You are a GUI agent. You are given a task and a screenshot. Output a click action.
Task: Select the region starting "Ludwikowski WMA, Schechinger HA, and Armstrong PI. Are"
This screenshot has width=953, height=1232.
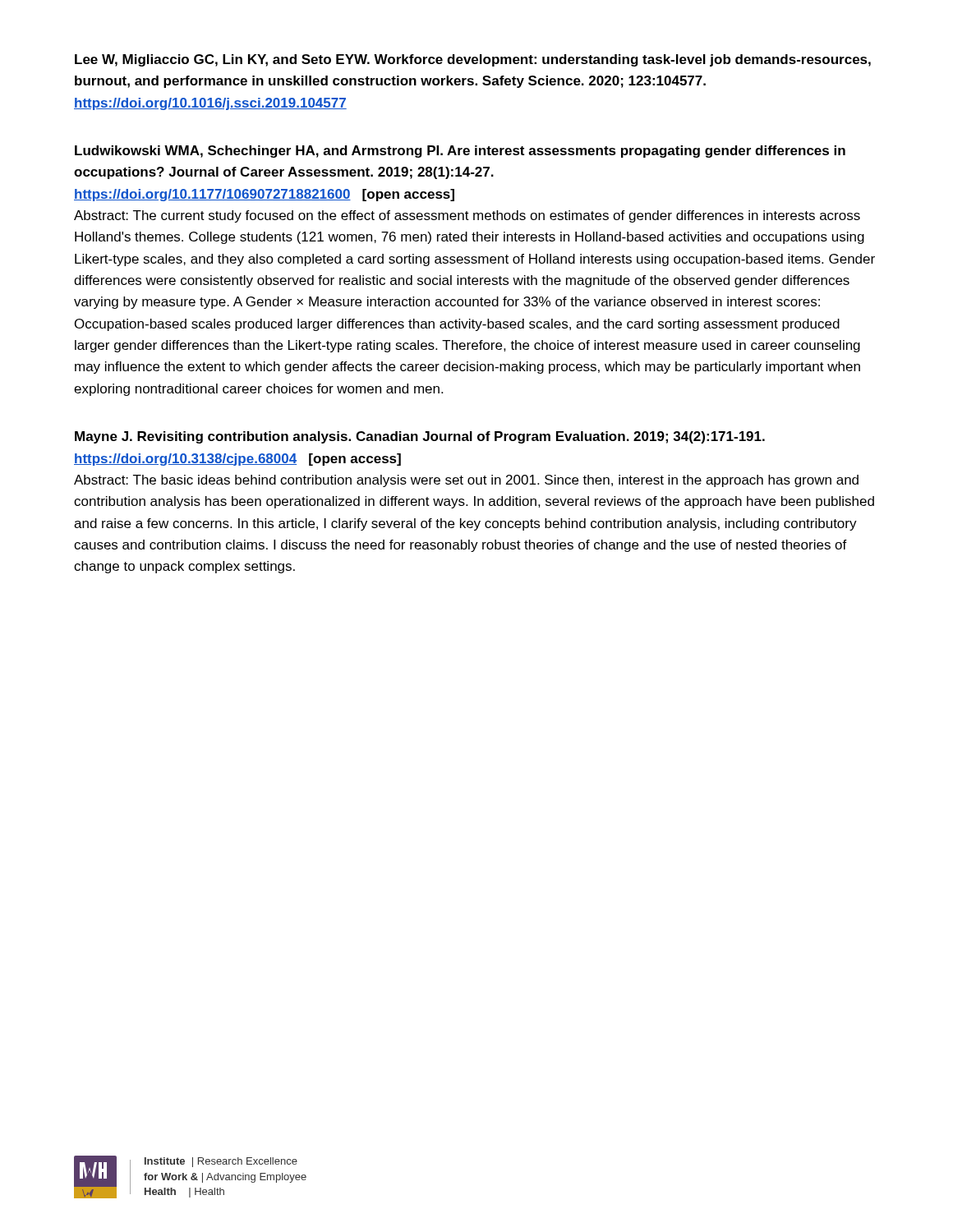click(475, 270)
